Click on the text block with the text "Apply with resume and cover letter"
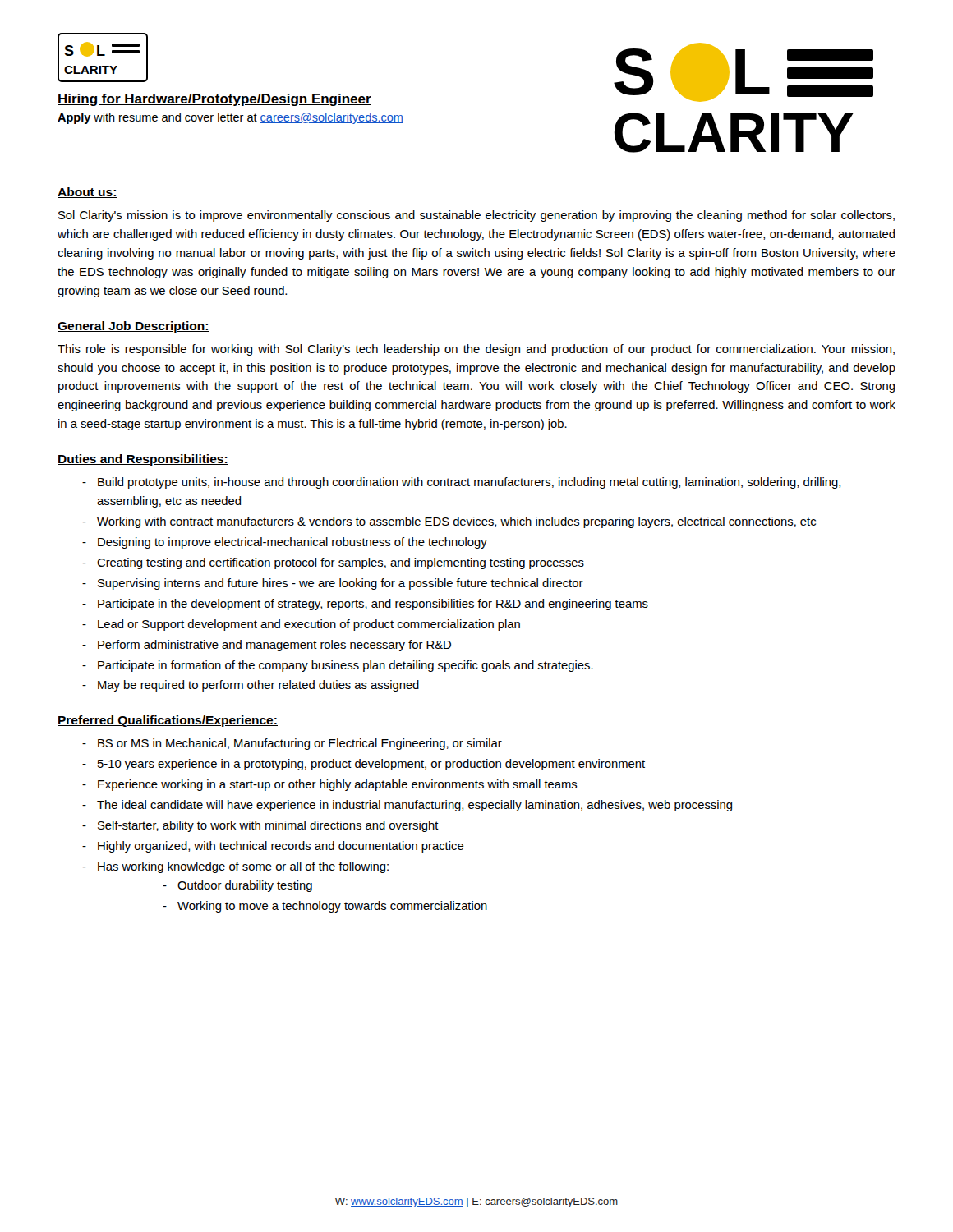953x1232 pixels. (230, 117)
